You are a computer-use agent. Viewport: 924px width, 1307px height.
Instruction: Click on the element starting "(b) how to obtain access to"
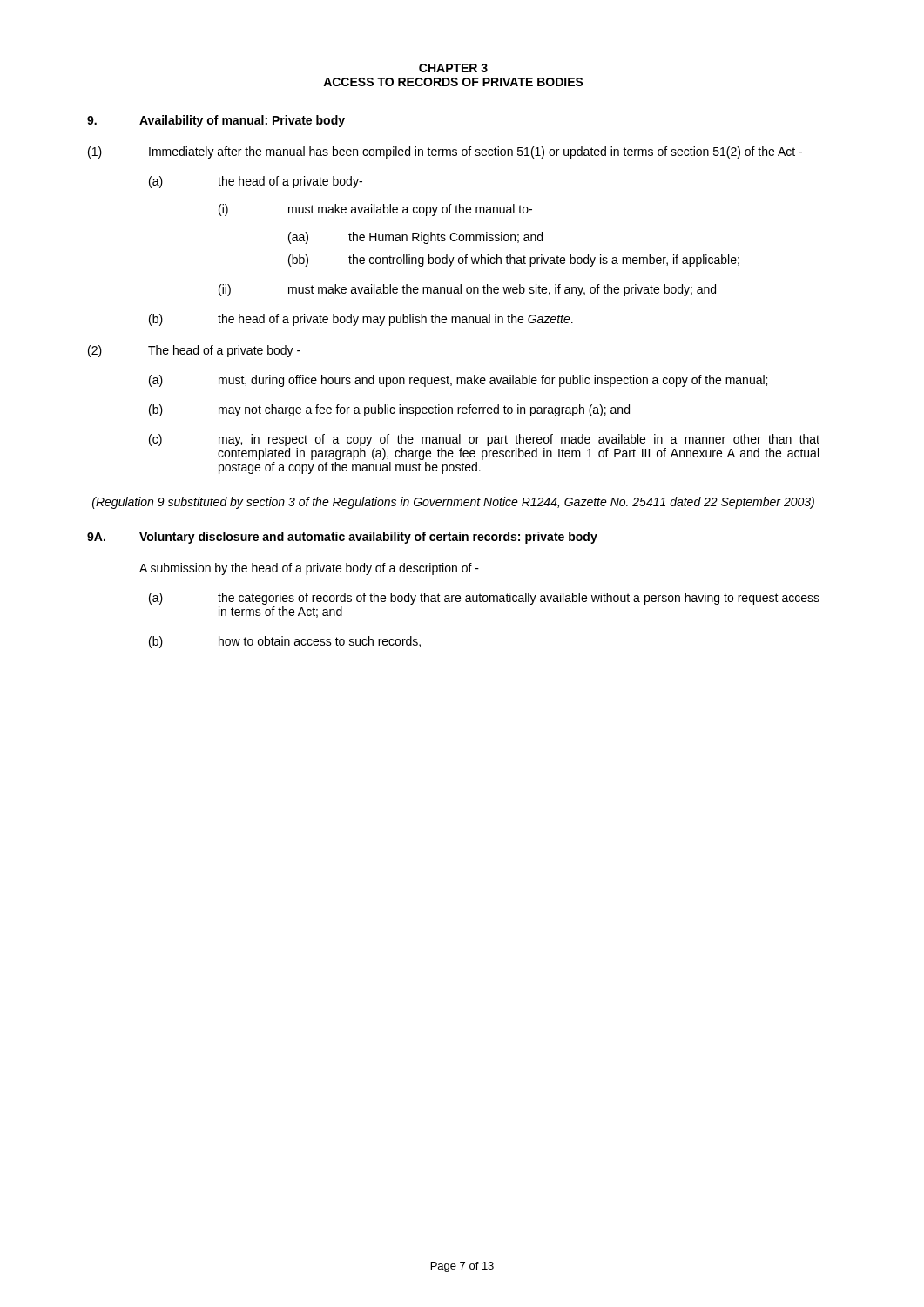point(285,642)
